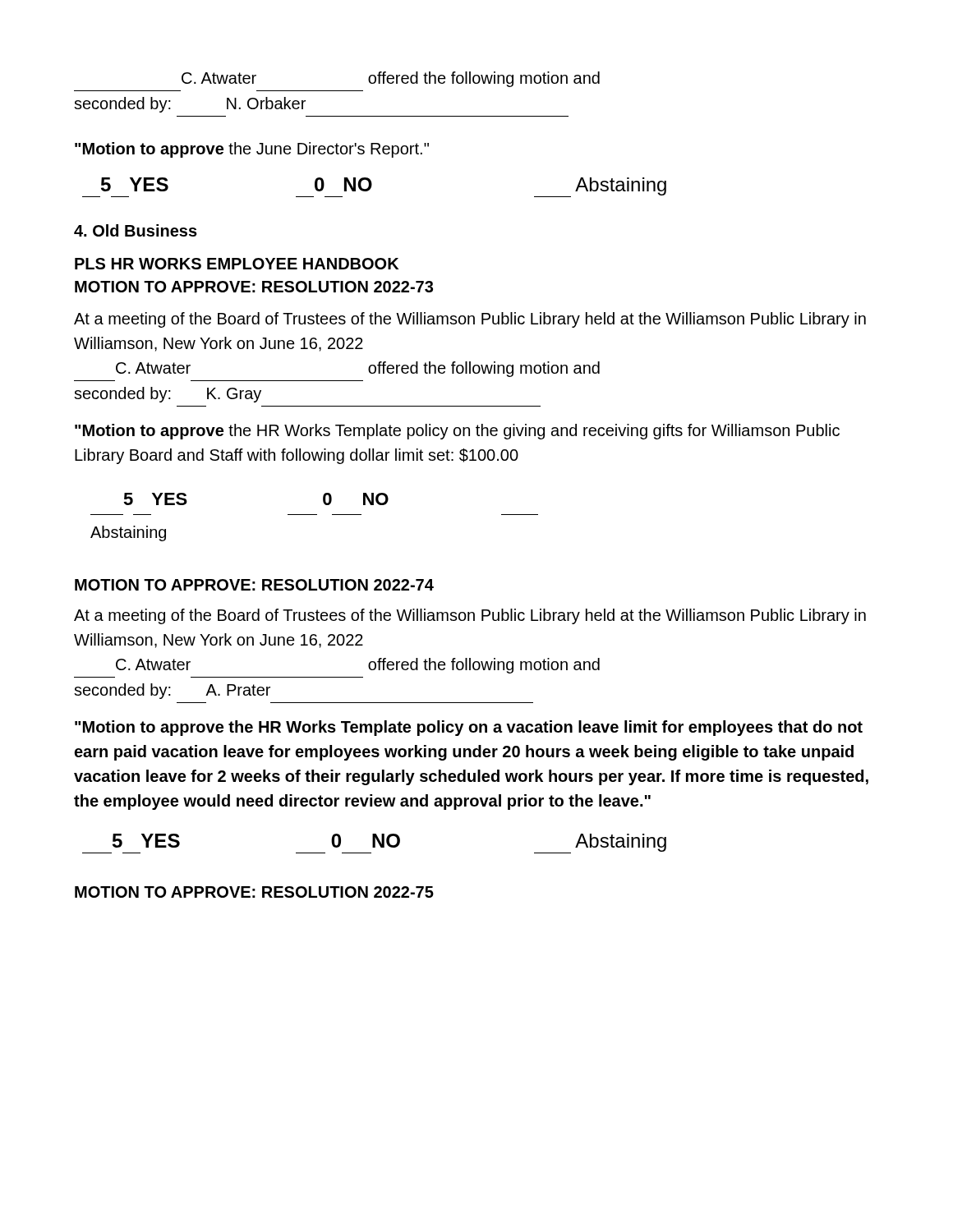Navigate to the text starting "MOTION TO APPROVE: RESOLUTION 2022-74"
This screenshot has height=1232, width=953.
(x=254, y=585)
